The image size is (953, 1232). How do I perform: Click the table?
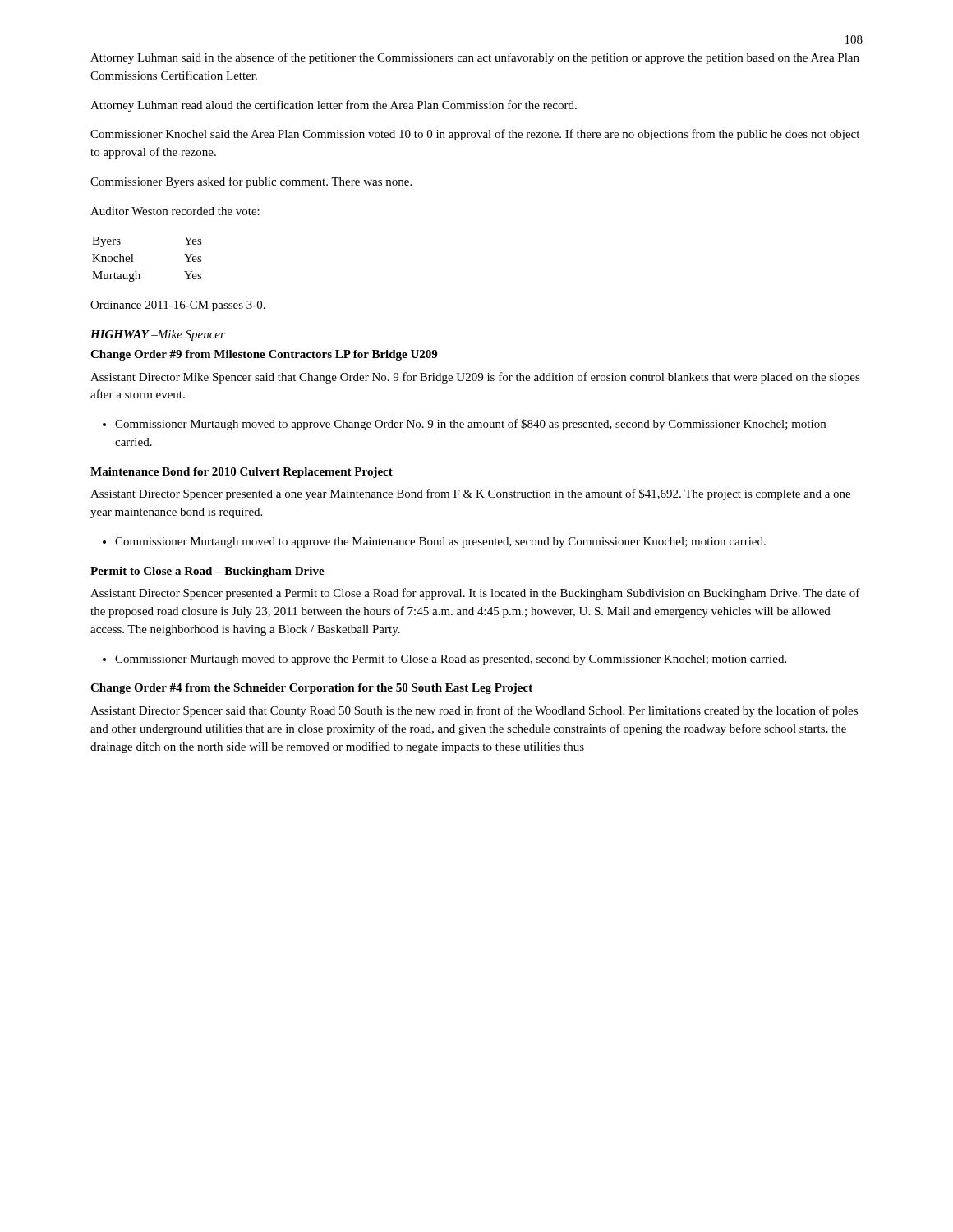pyautogui.click(x=476, y=259)
